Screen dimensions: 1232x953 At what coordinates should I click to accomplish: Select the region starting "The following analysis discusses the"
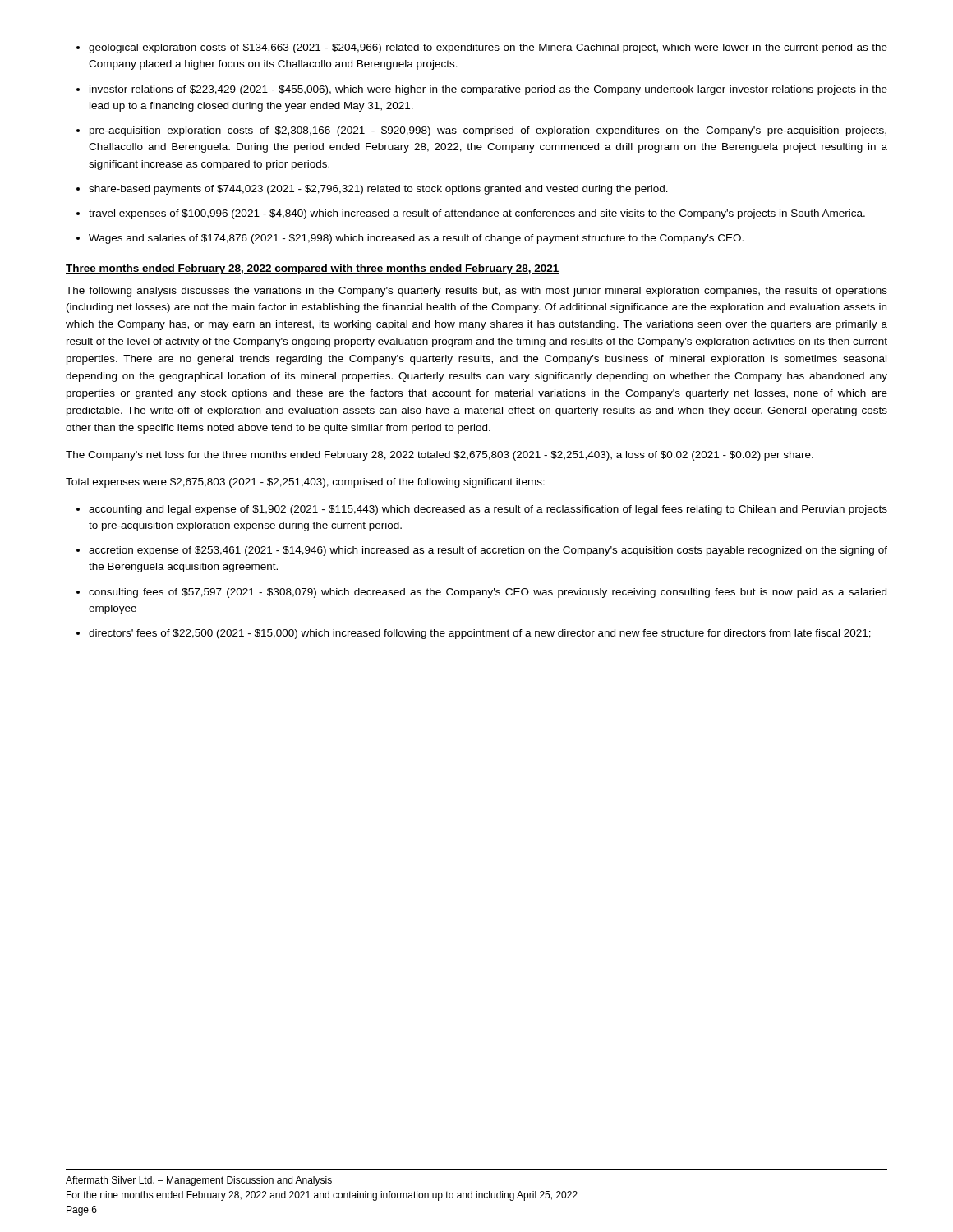point(476,359)
